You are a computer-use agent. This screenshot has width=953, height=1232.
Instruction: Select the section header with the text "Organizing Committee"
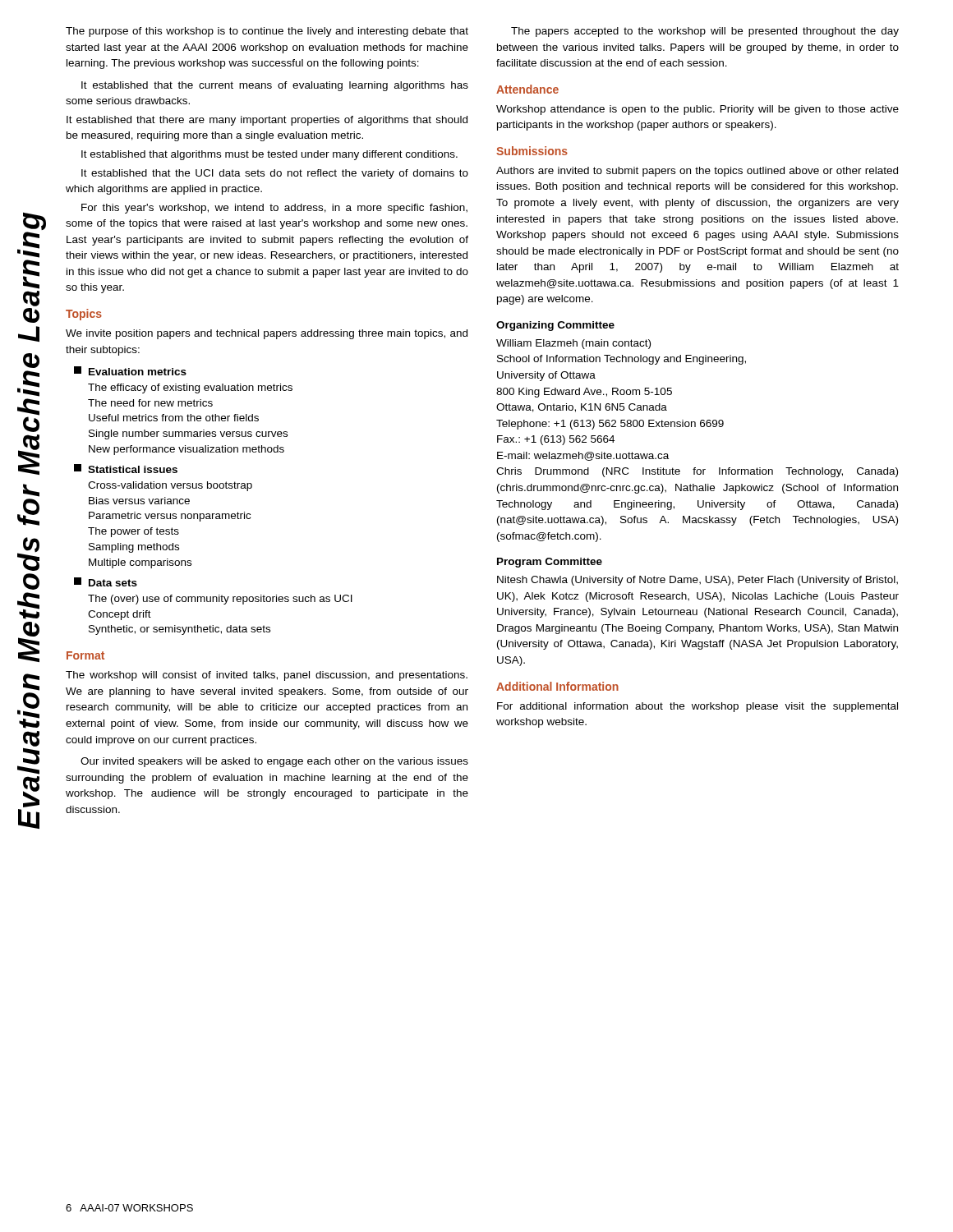(x=555, y=326)
